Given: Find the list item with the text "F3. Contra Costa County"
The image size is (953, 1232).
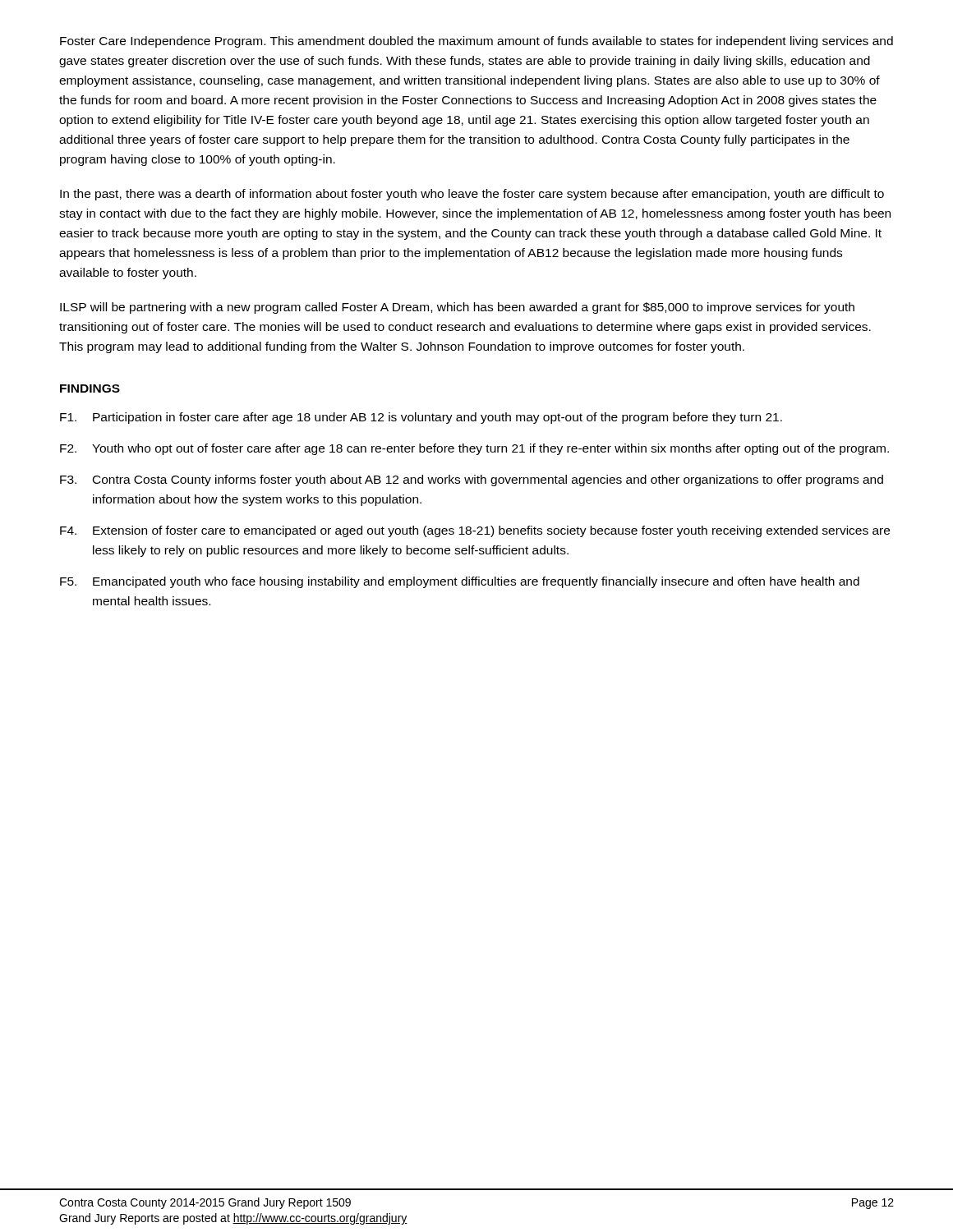Looking at the screenshot, I should 476,490.
